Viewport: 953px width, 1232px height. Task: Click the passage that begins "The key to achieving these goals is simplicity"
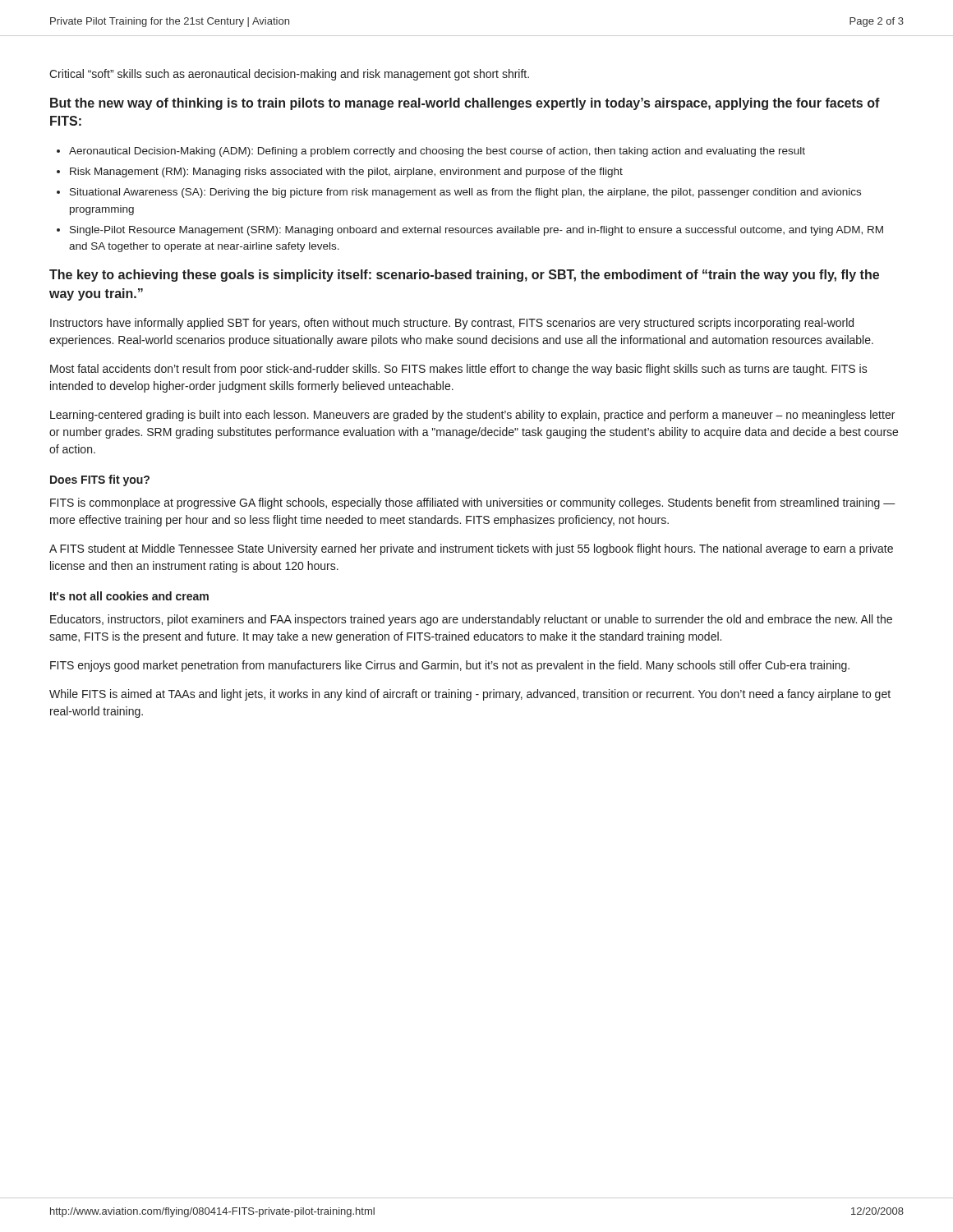coord(464,284)
